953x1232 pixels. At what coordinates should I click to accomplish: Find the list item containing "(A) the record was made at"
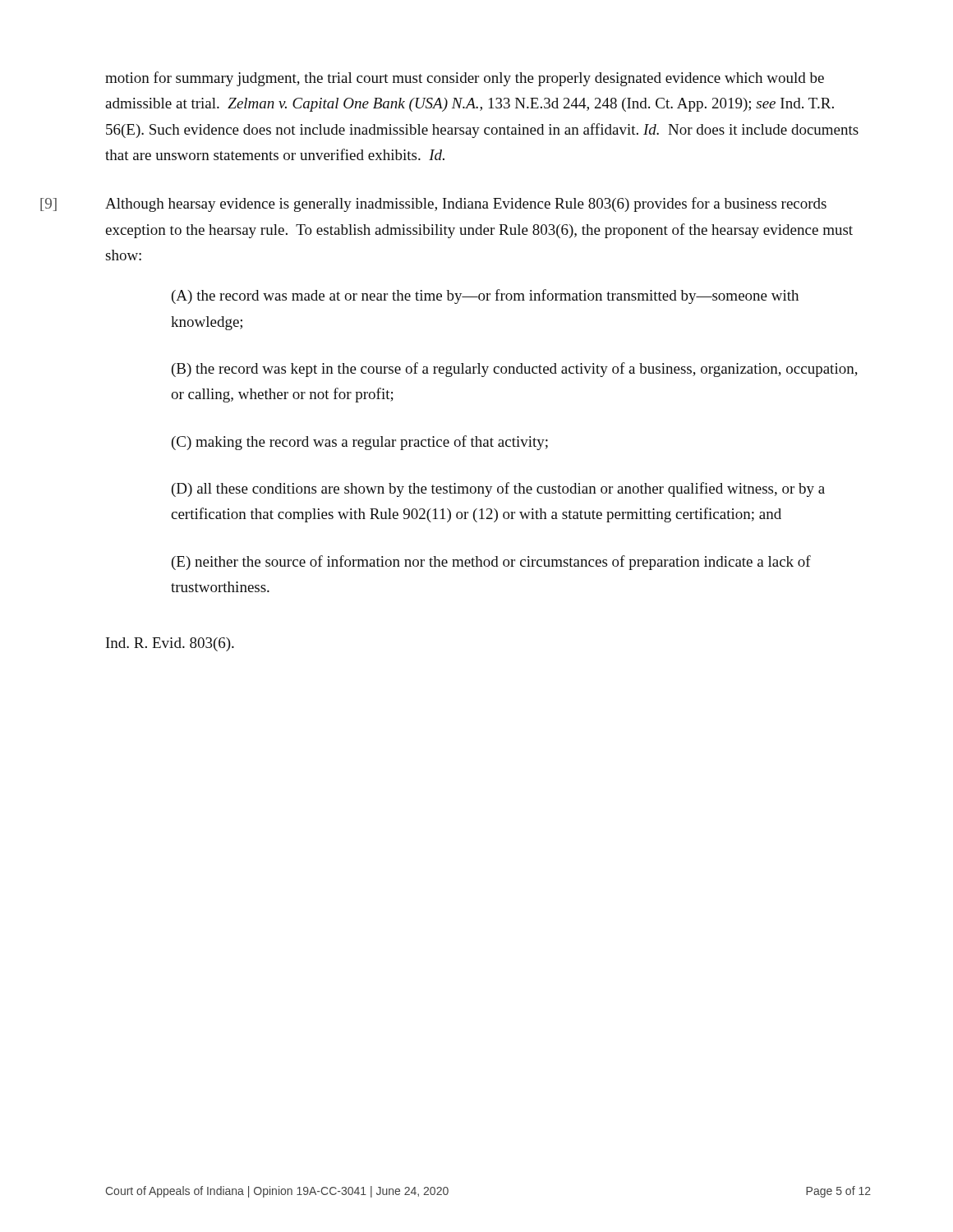521,309
